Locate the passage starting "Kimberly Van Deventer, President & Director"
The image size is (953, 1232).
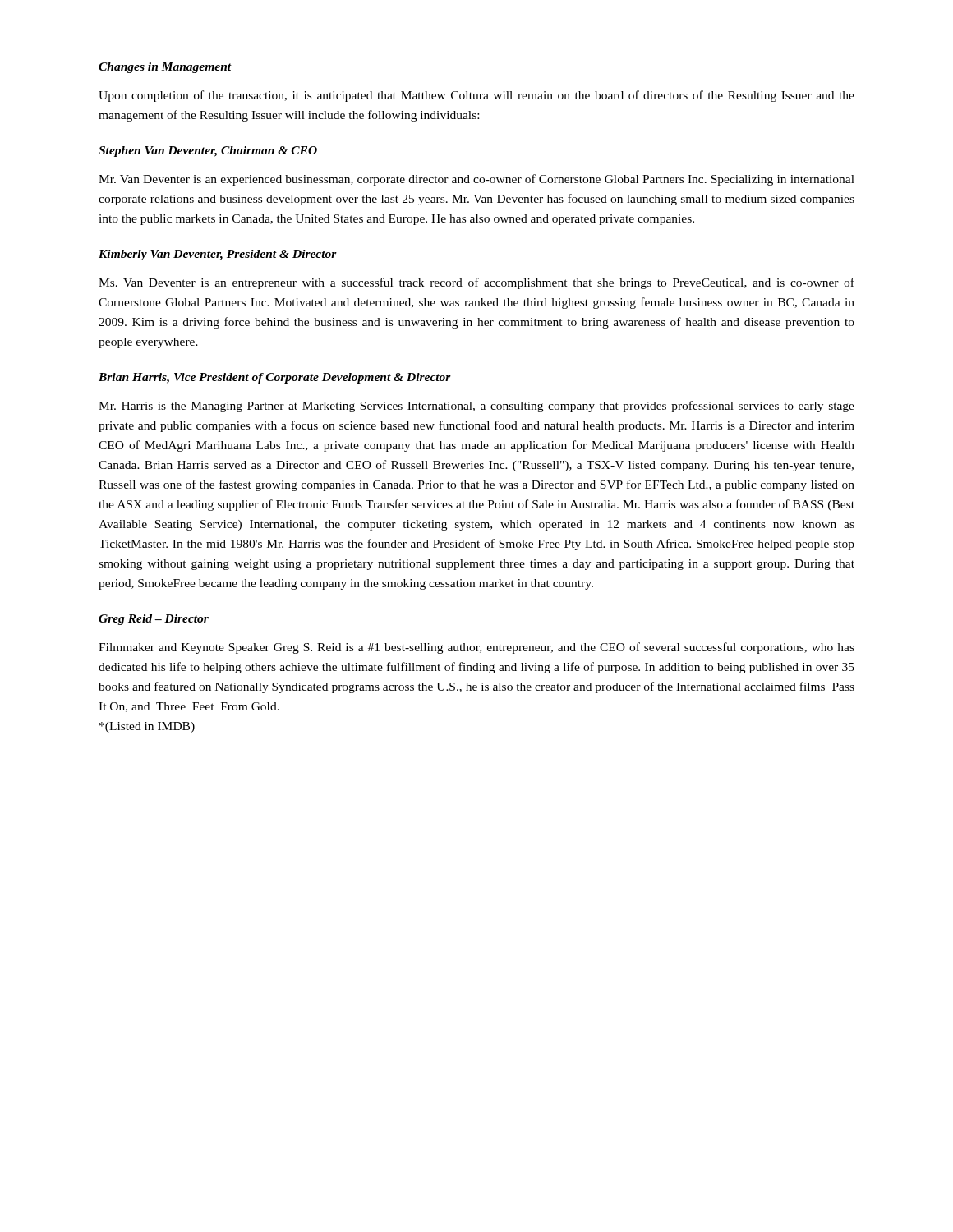pyautogui.click(x=217, y=253)
